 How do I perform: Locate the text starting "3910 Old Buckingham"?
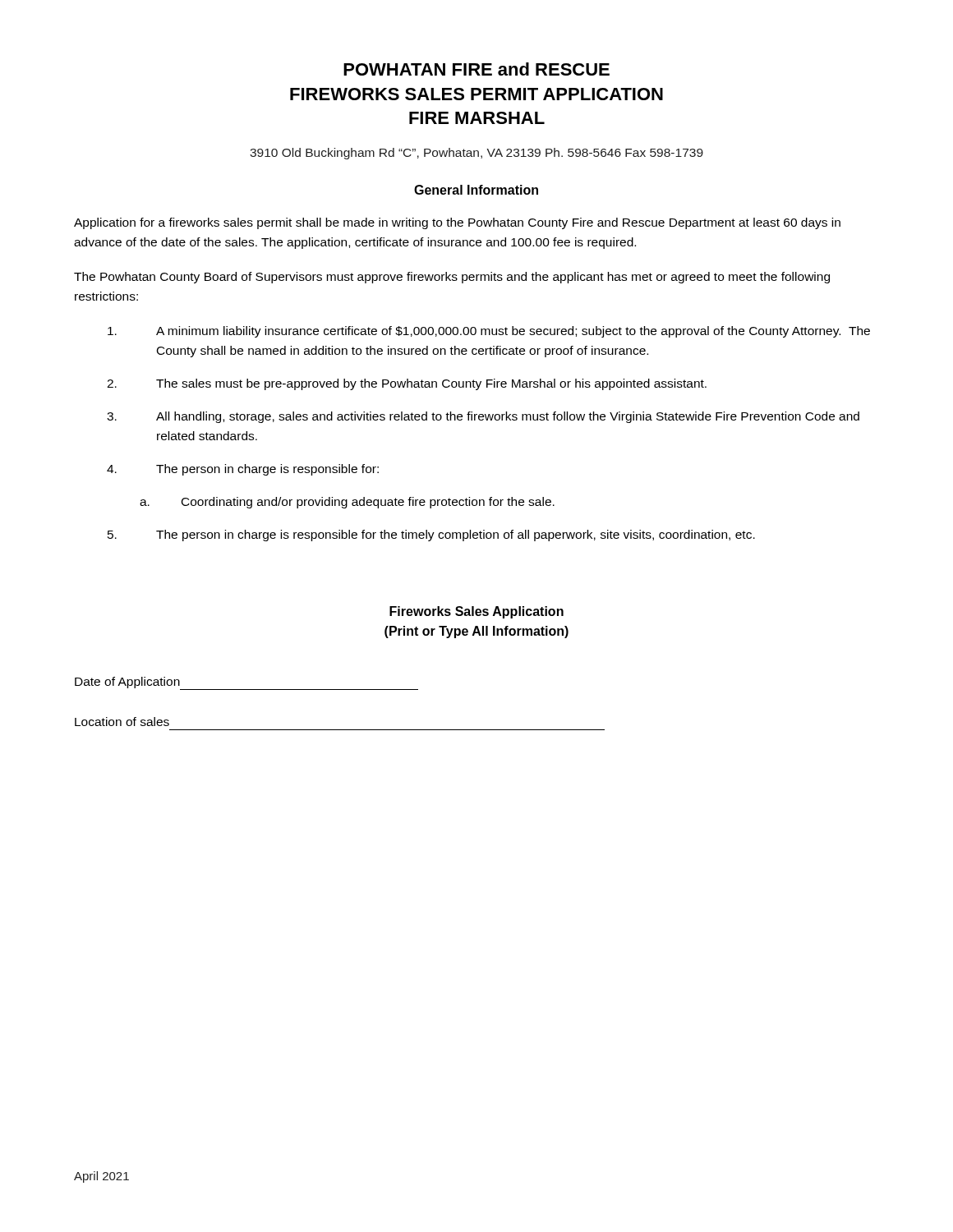point(476,152)
